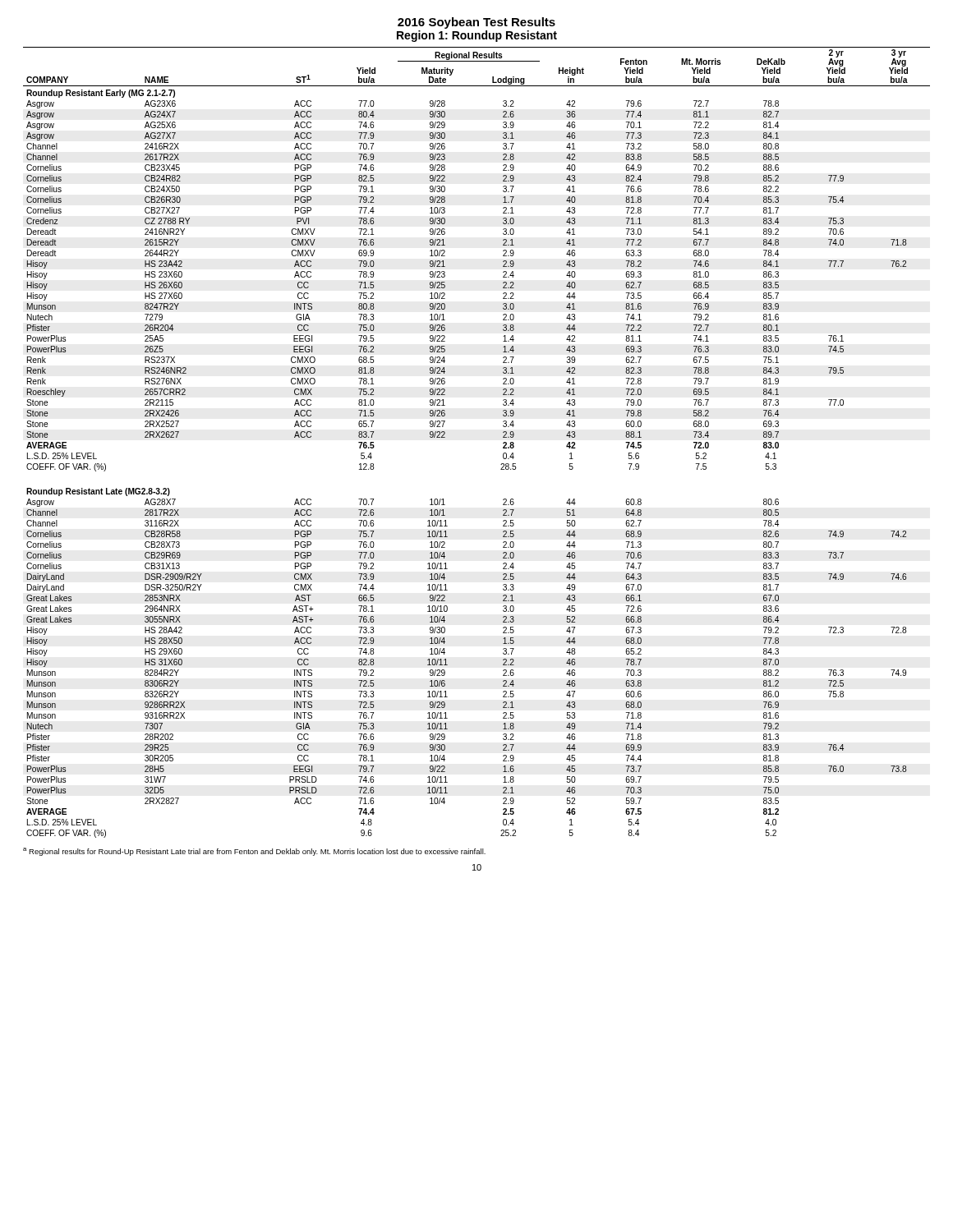Select the table that reads "Great Lakes"
953x1232 pixels.
pos(476,662)
